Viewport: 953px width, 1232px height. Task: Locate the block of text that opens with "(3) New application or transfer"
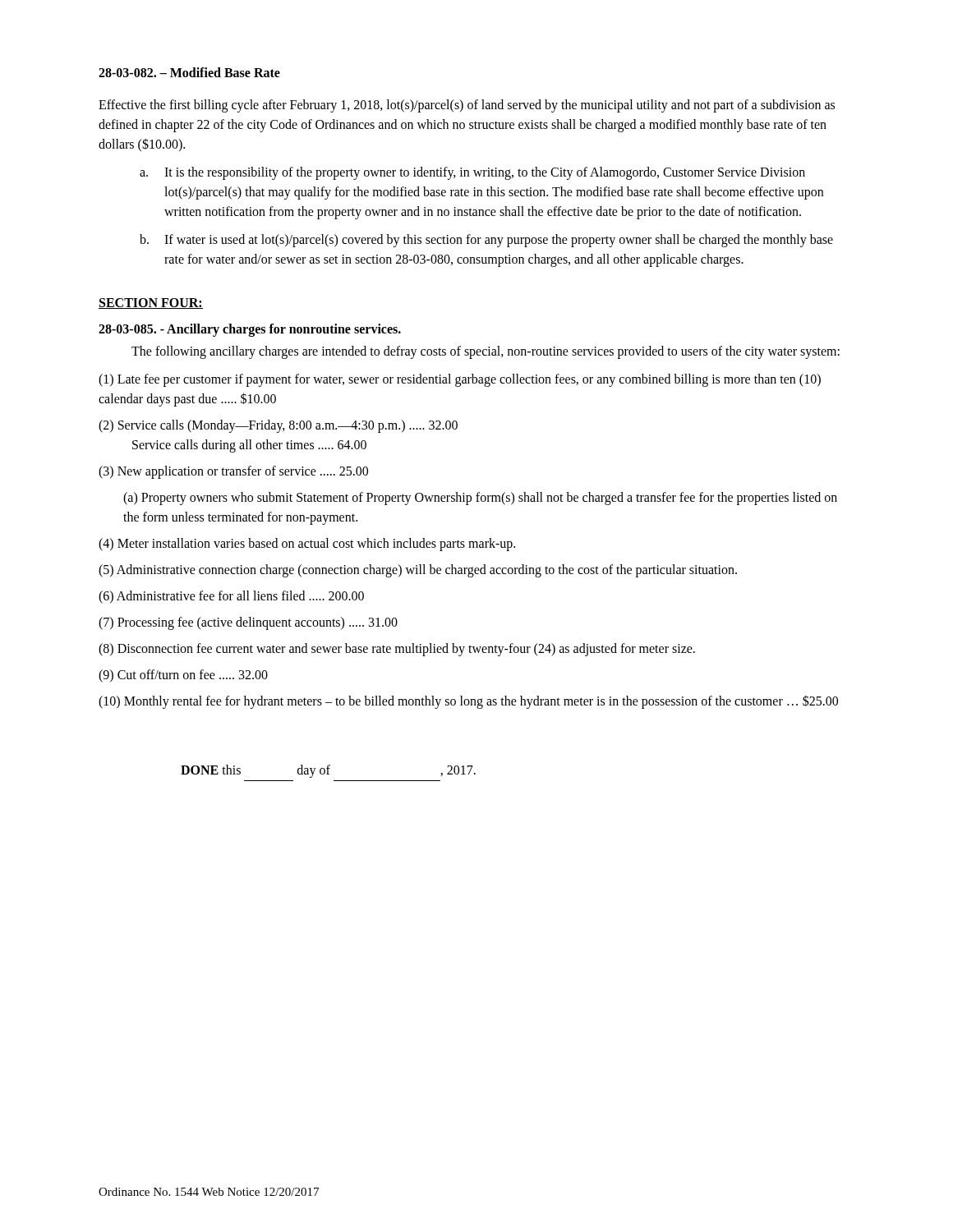234,471
